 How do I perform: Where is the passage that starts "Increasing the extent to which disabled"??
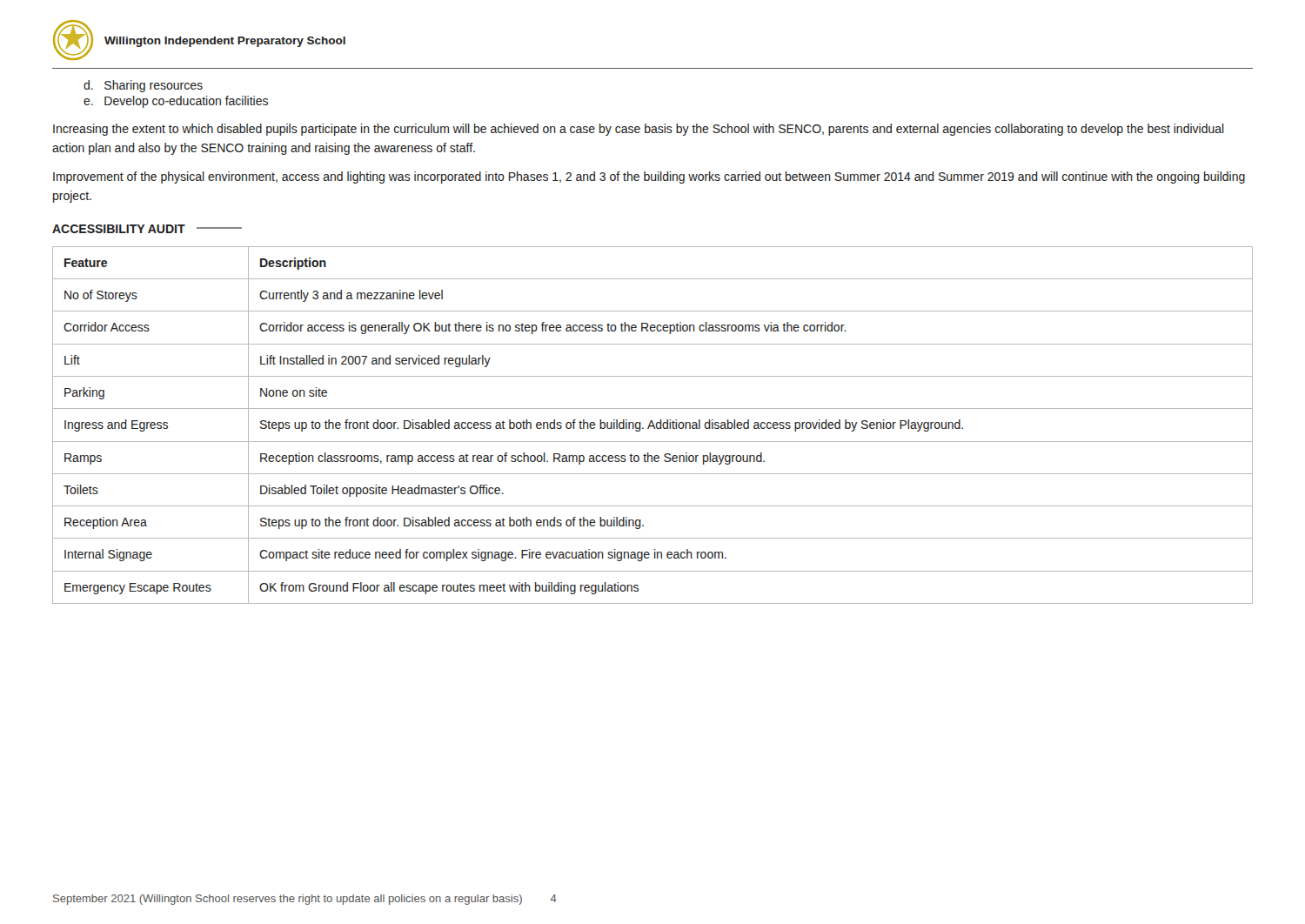(638, 138)
